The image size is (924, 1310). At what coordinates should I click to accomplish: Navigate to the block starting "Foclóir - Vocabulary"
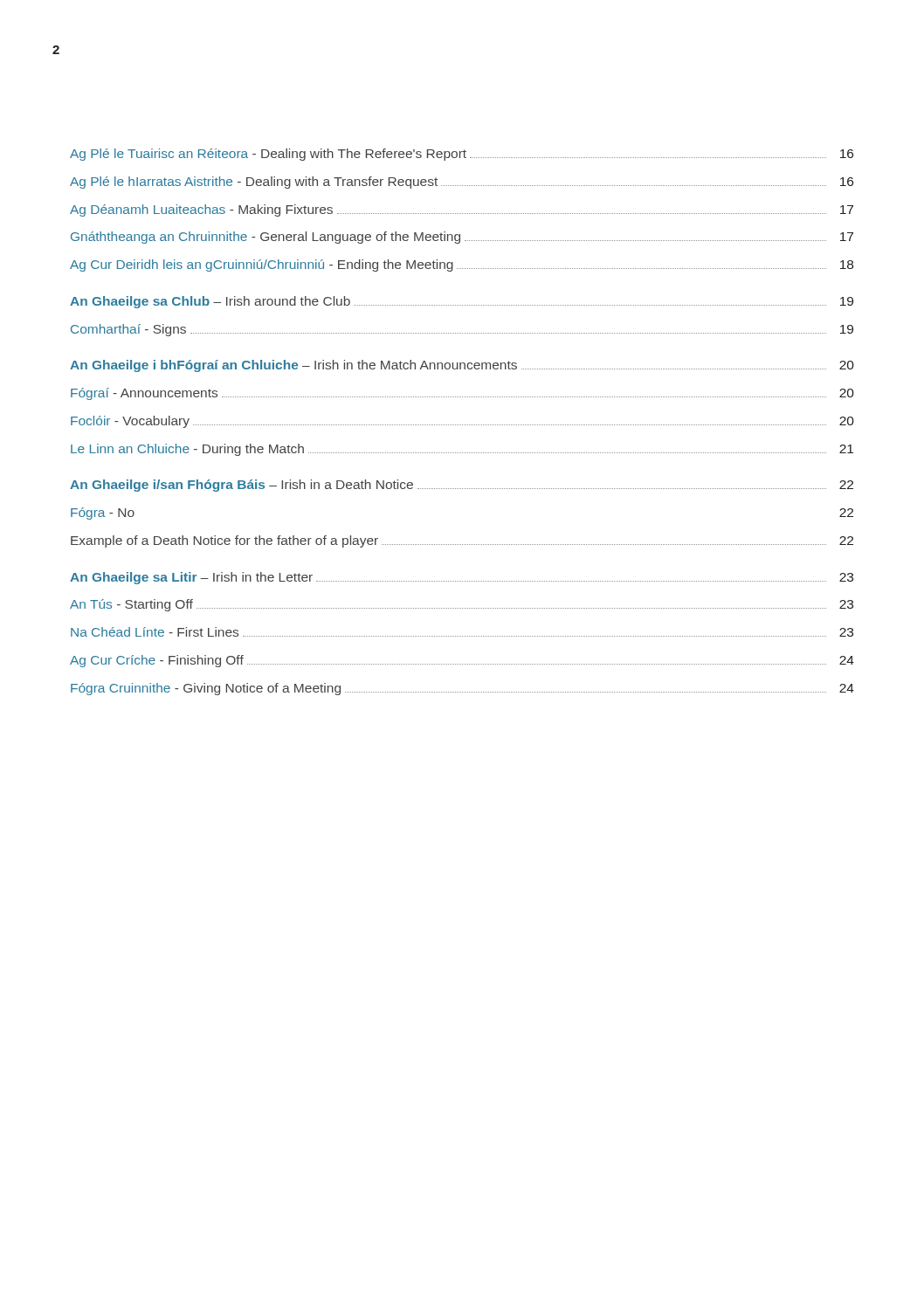pos(462,421)
